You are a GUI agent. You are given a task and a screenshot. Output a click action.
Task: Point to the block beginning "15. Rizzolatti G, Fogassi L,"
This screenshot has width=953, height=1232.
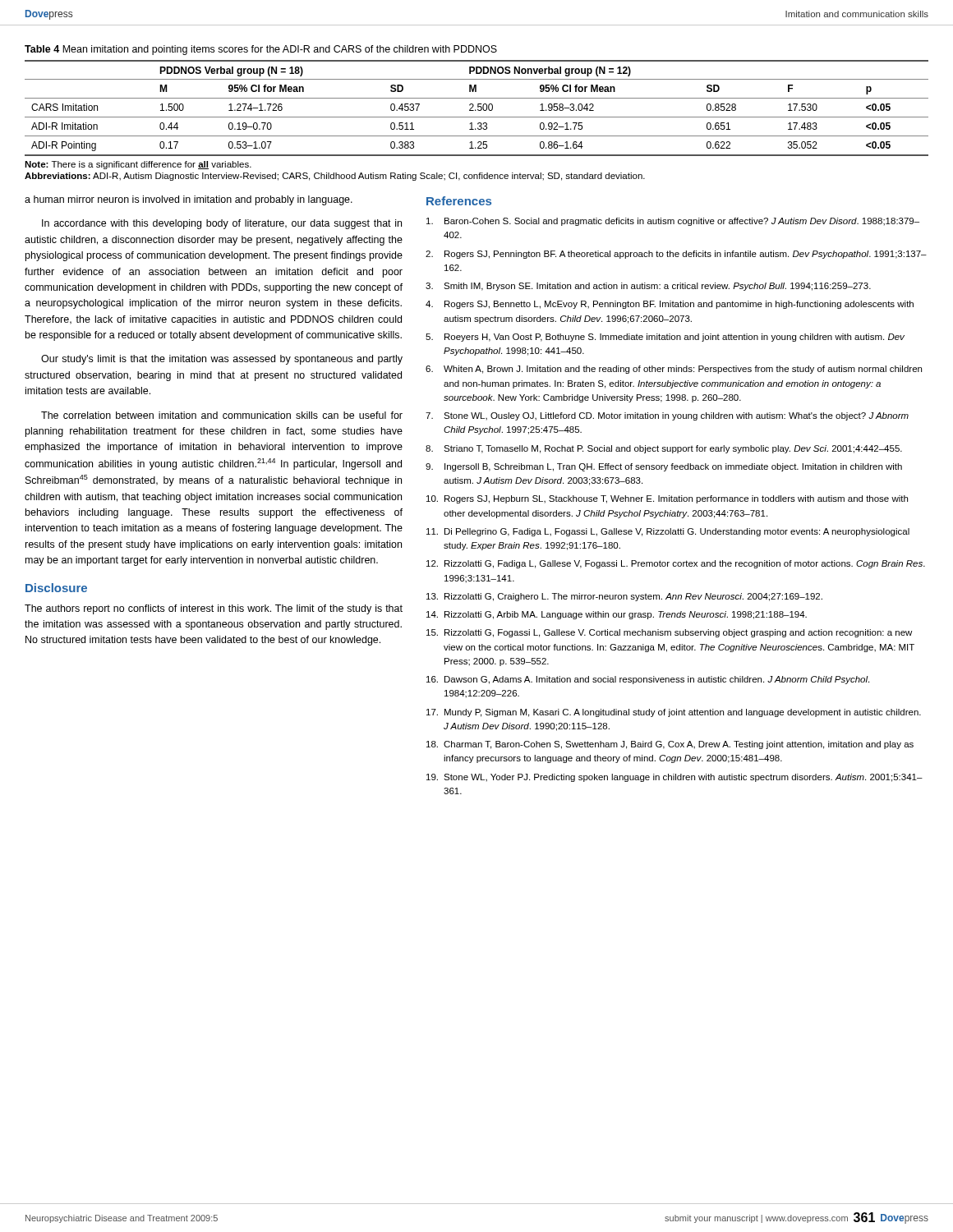coord(677,647)
